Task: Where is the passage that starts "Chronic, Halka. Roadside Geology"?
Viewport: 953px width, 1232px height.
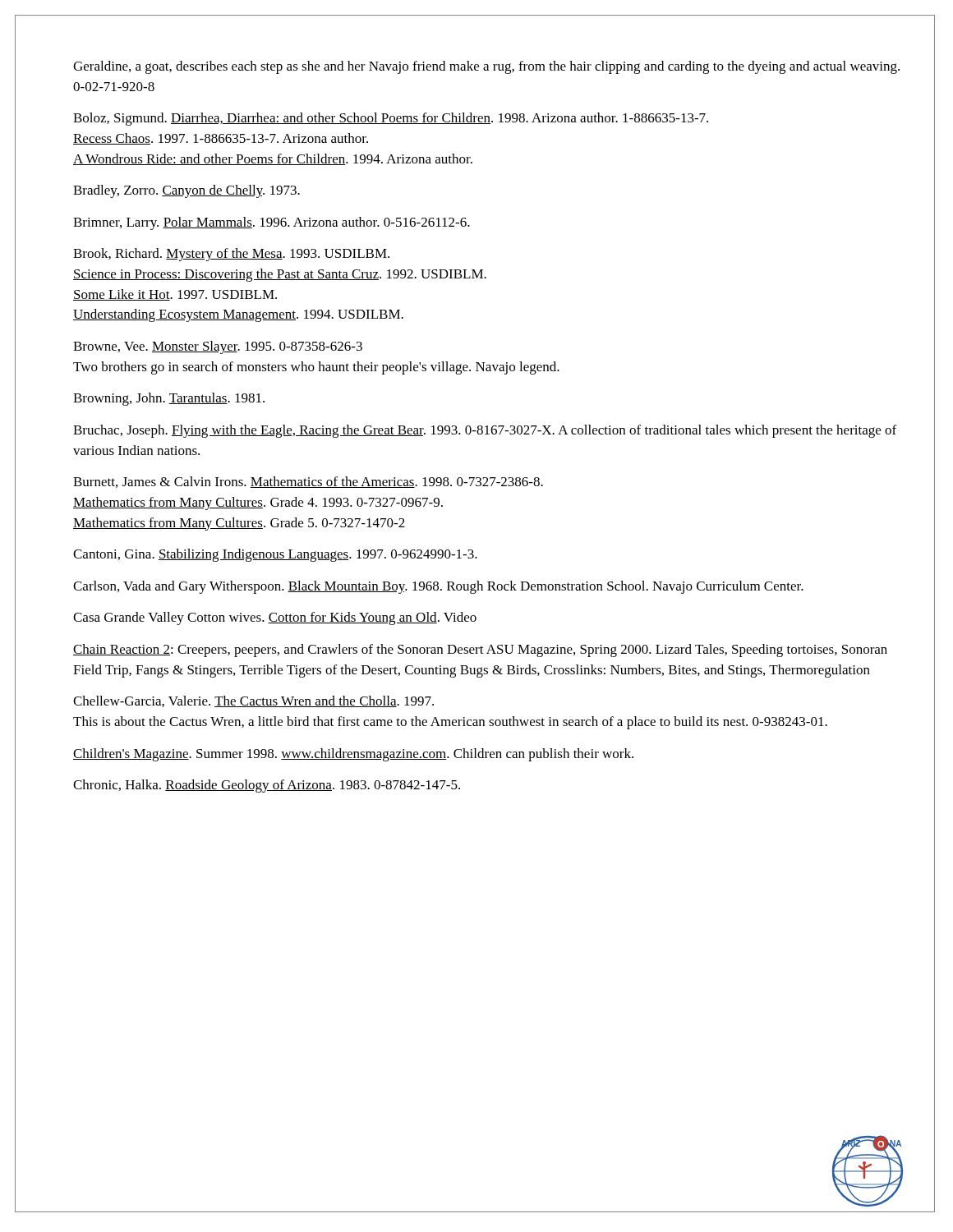Action: tap(267, 786)
